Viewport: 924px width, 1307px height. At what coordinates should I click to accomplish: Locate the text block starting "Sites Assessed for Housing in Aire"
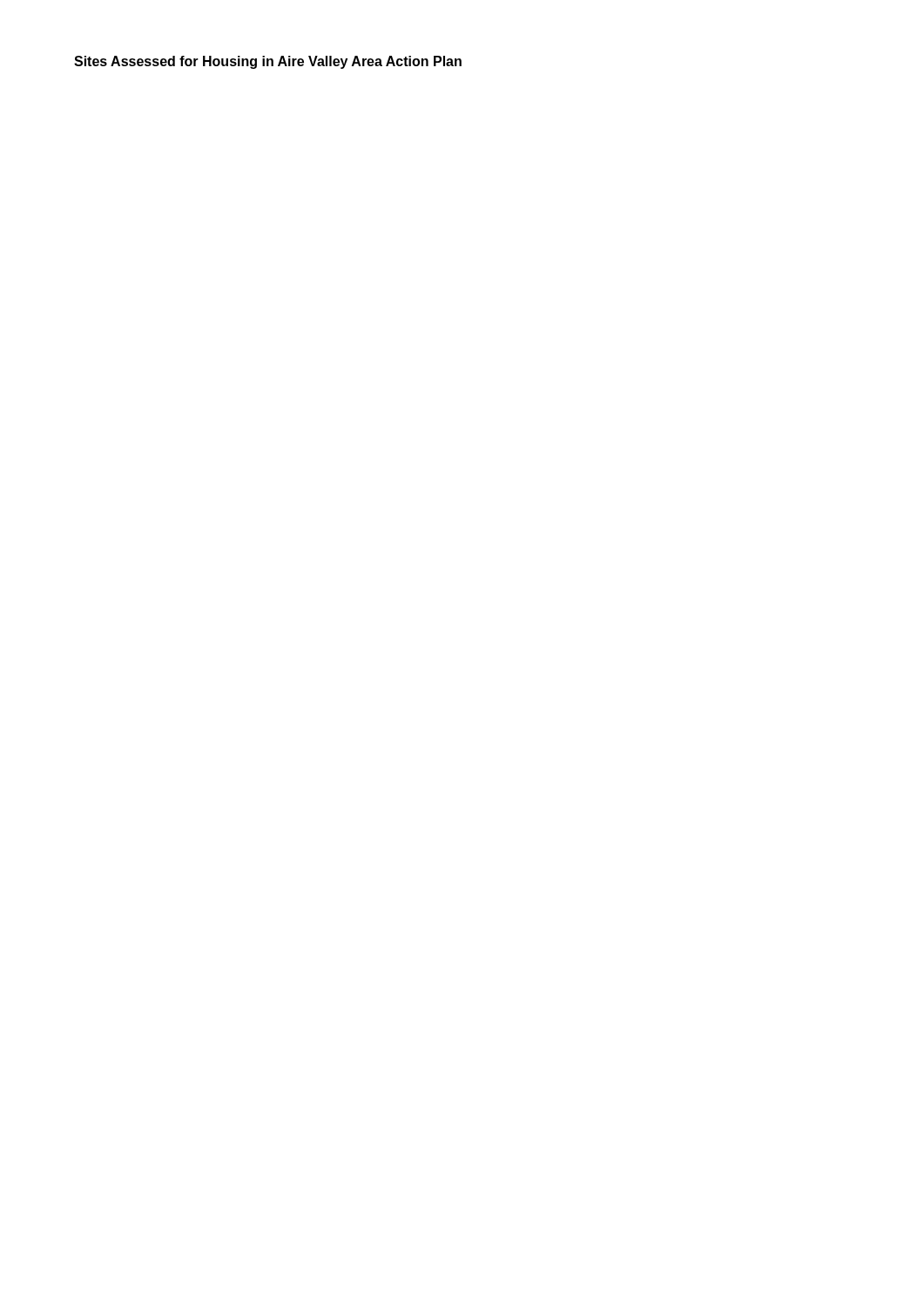[x=268, y=61]
